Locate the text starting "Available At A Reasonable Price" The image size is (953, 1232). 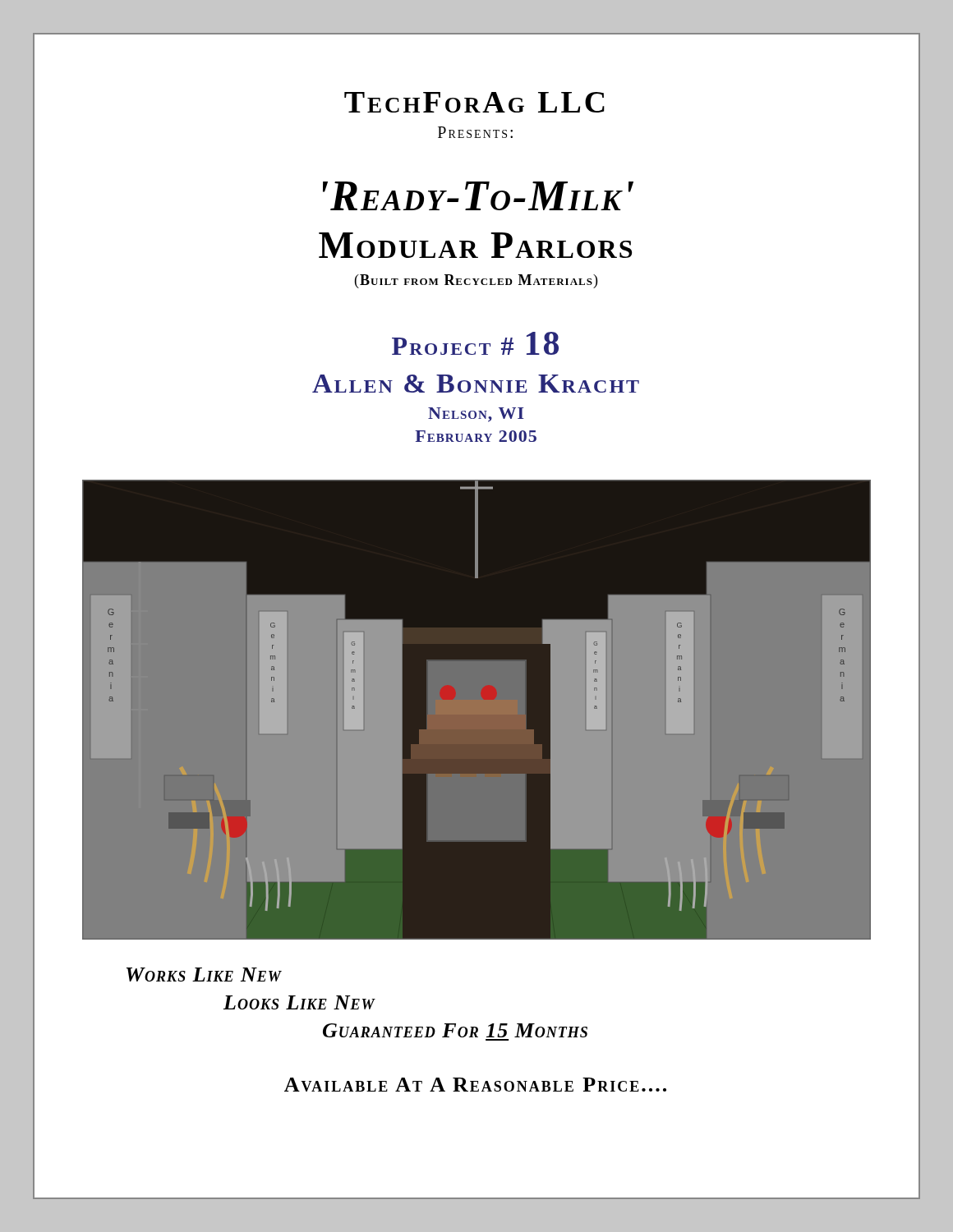point(476,1085)
